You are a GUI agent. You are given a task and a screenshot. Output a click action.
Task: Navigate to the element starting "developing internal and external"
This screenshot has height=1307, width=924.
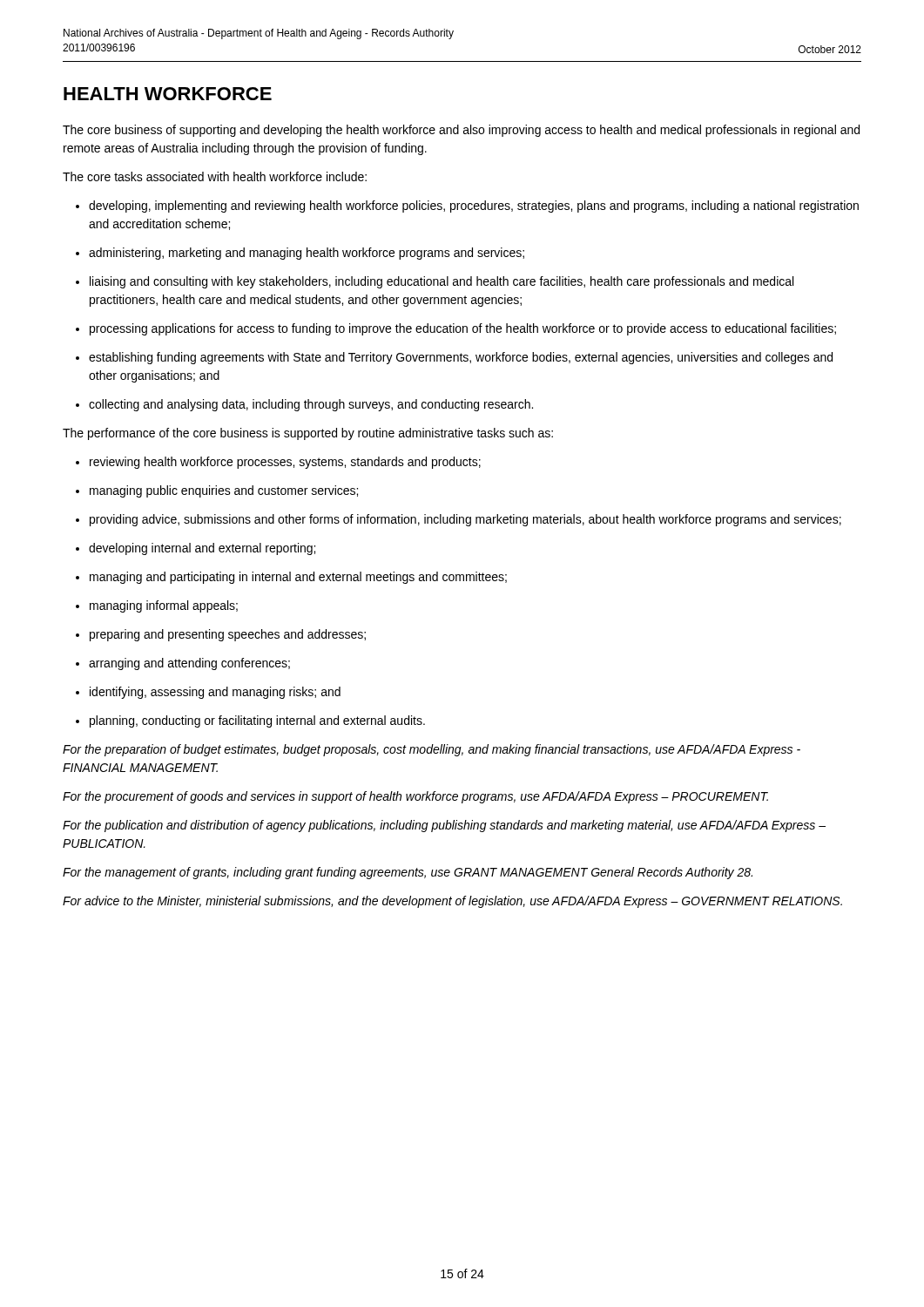(x=196, y=549)
